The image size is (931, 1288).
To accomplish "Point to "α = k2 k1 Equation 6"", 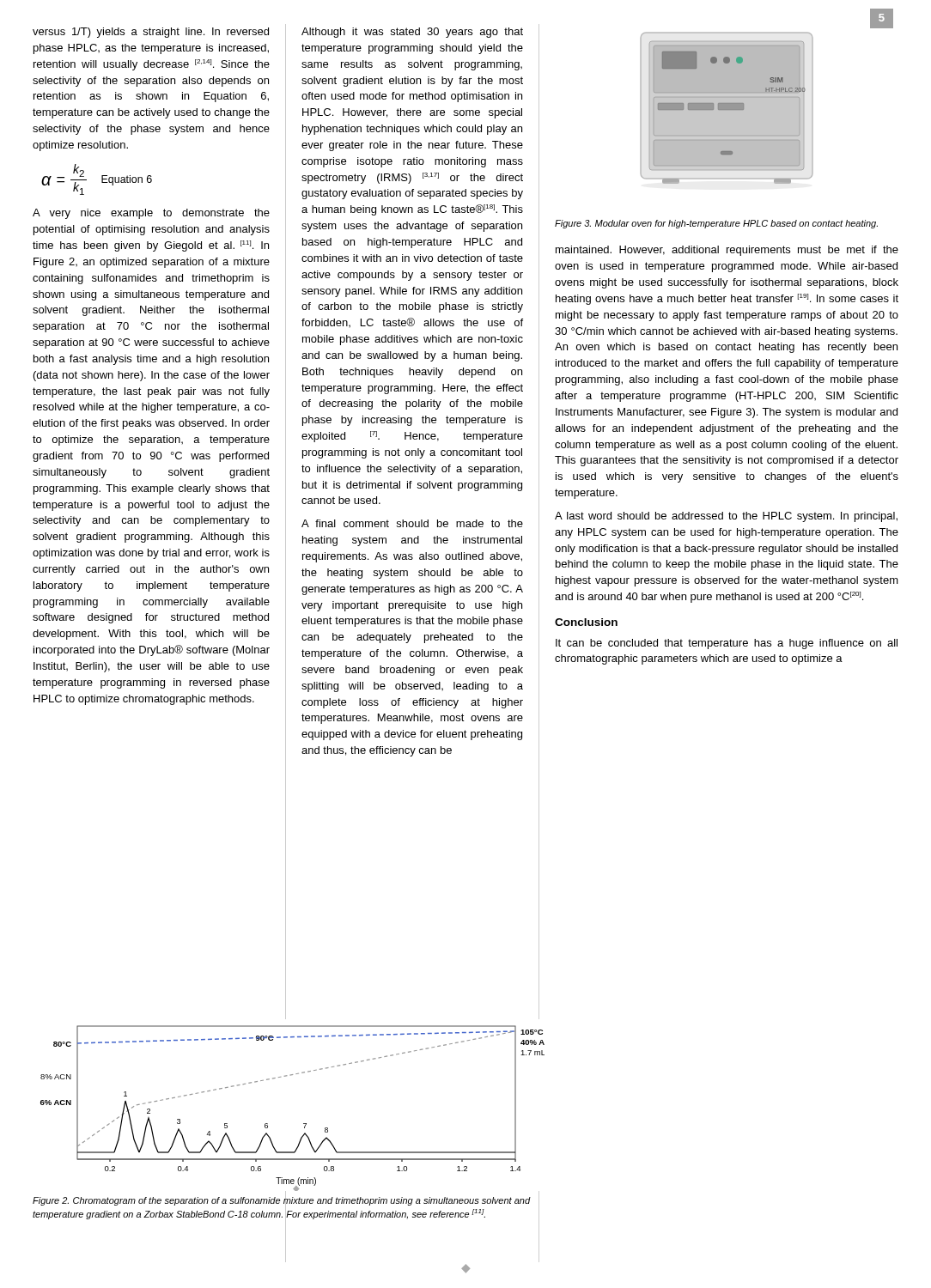I will point(97,179).
